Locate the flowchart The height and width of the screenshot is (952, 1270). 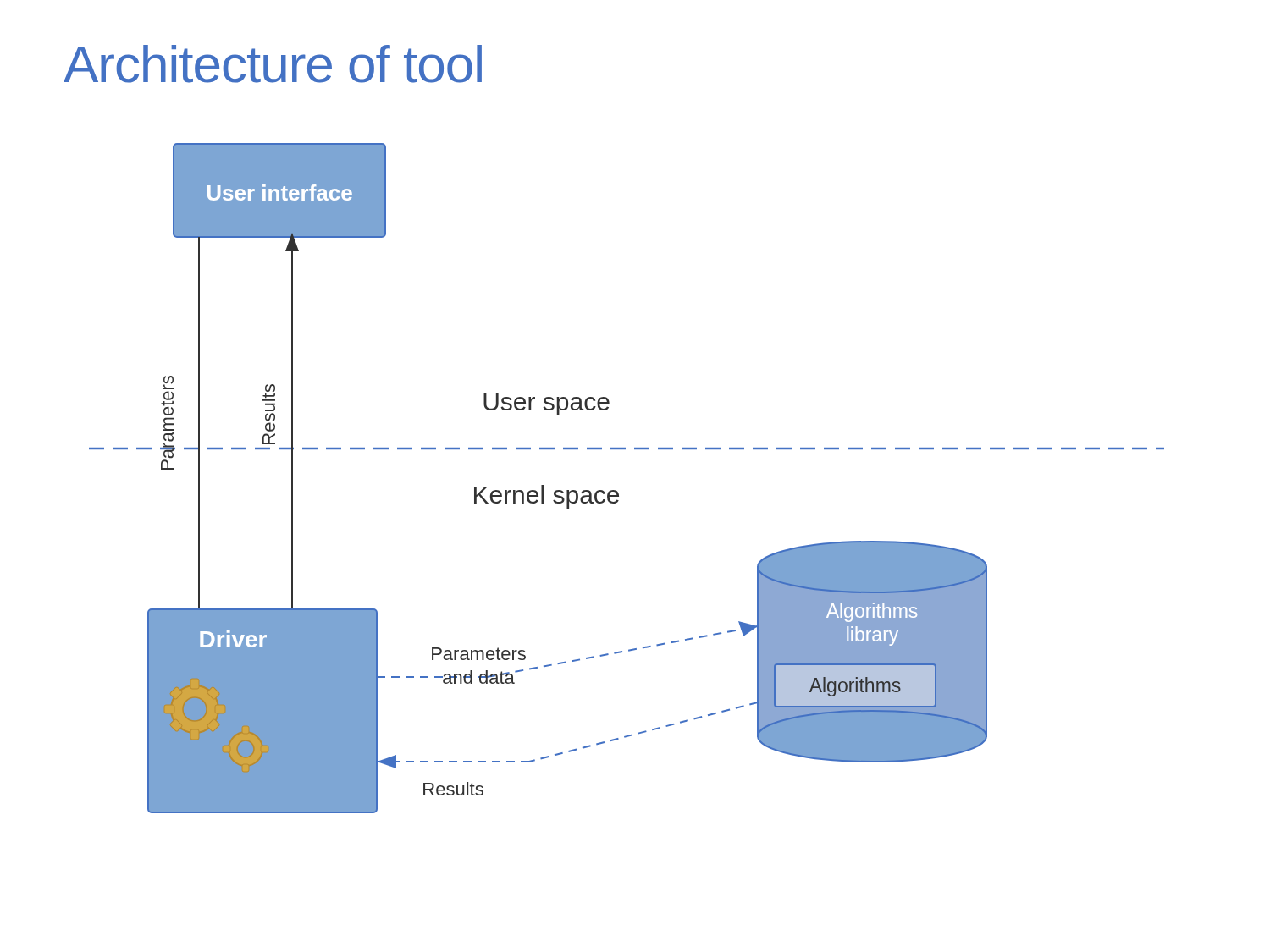coord(635,487)
